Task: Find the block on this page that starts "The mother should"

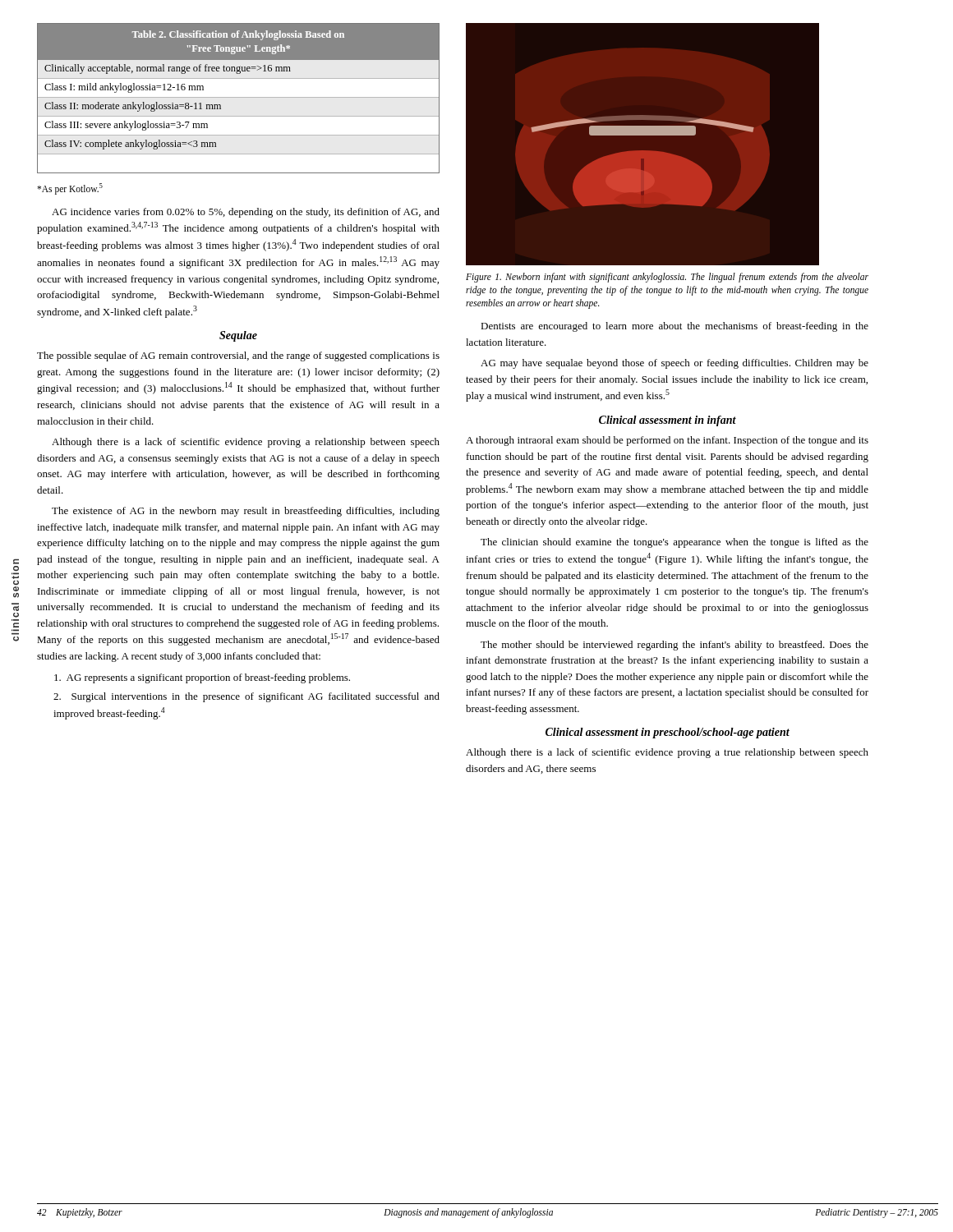Action: (667, 676)
